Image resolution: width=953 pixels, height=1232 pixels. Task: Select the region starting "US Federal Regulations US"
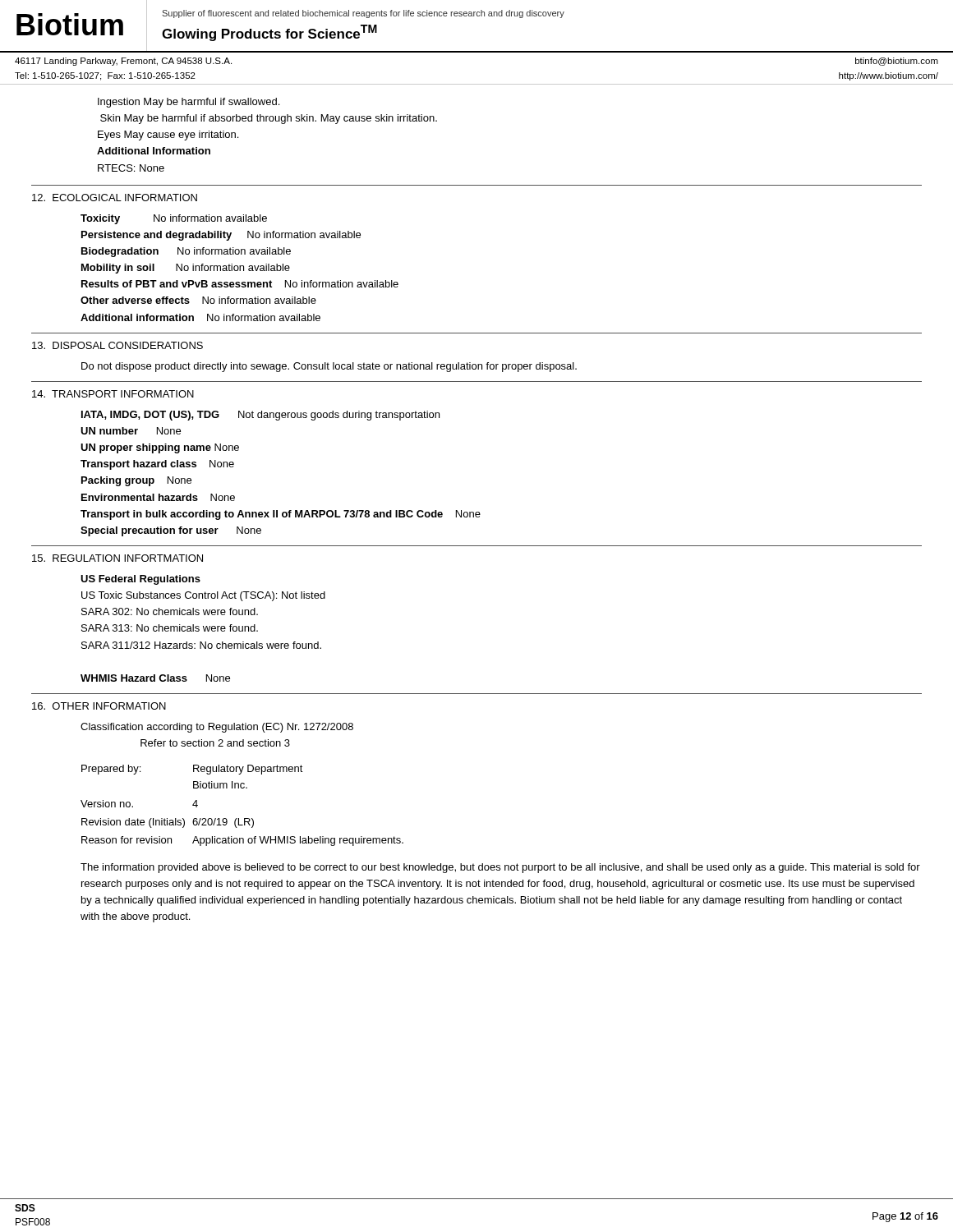click(203, 628)
